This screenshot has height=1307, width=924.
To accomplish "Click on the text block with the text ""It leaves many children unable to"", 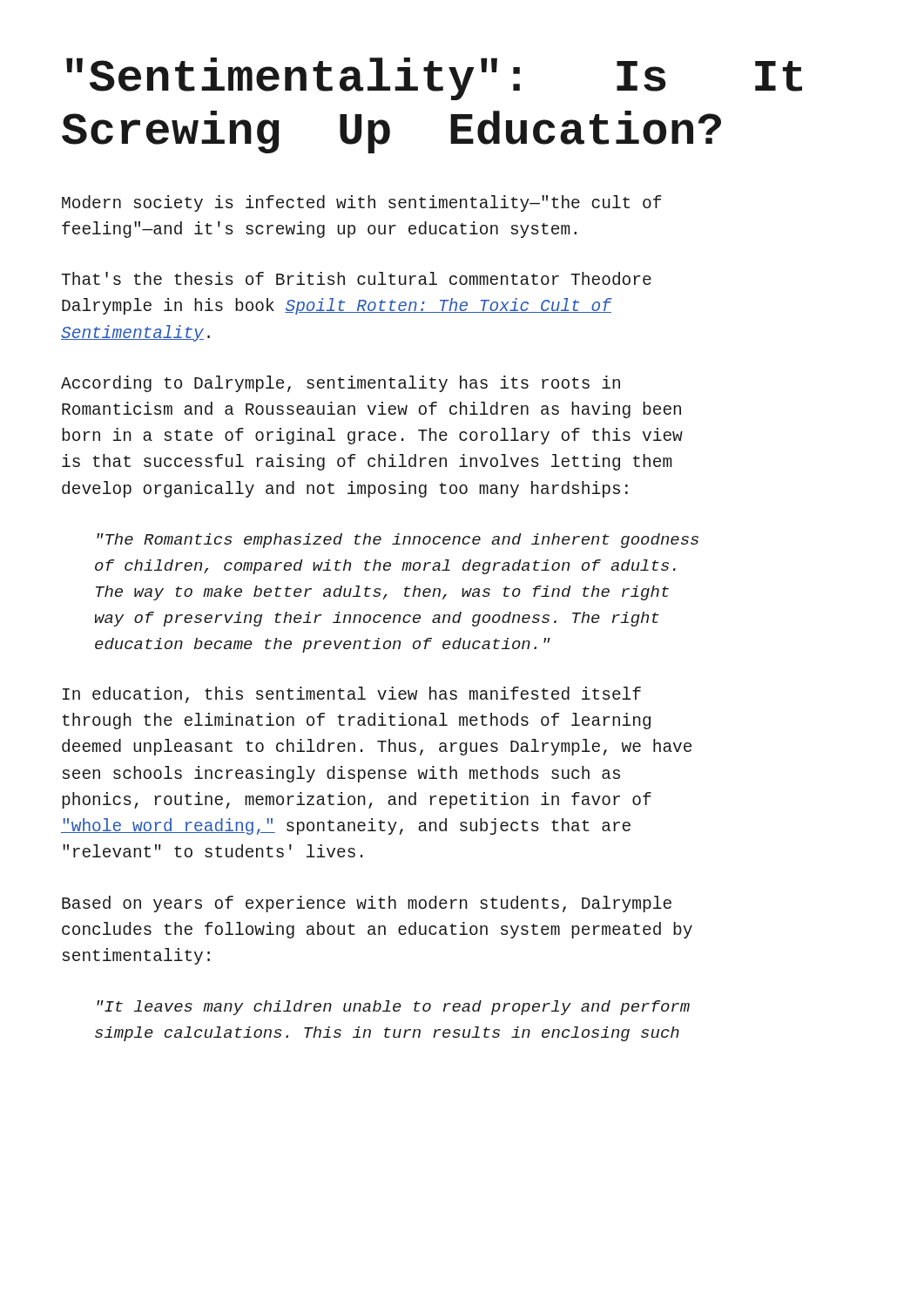I will 392,1020.
